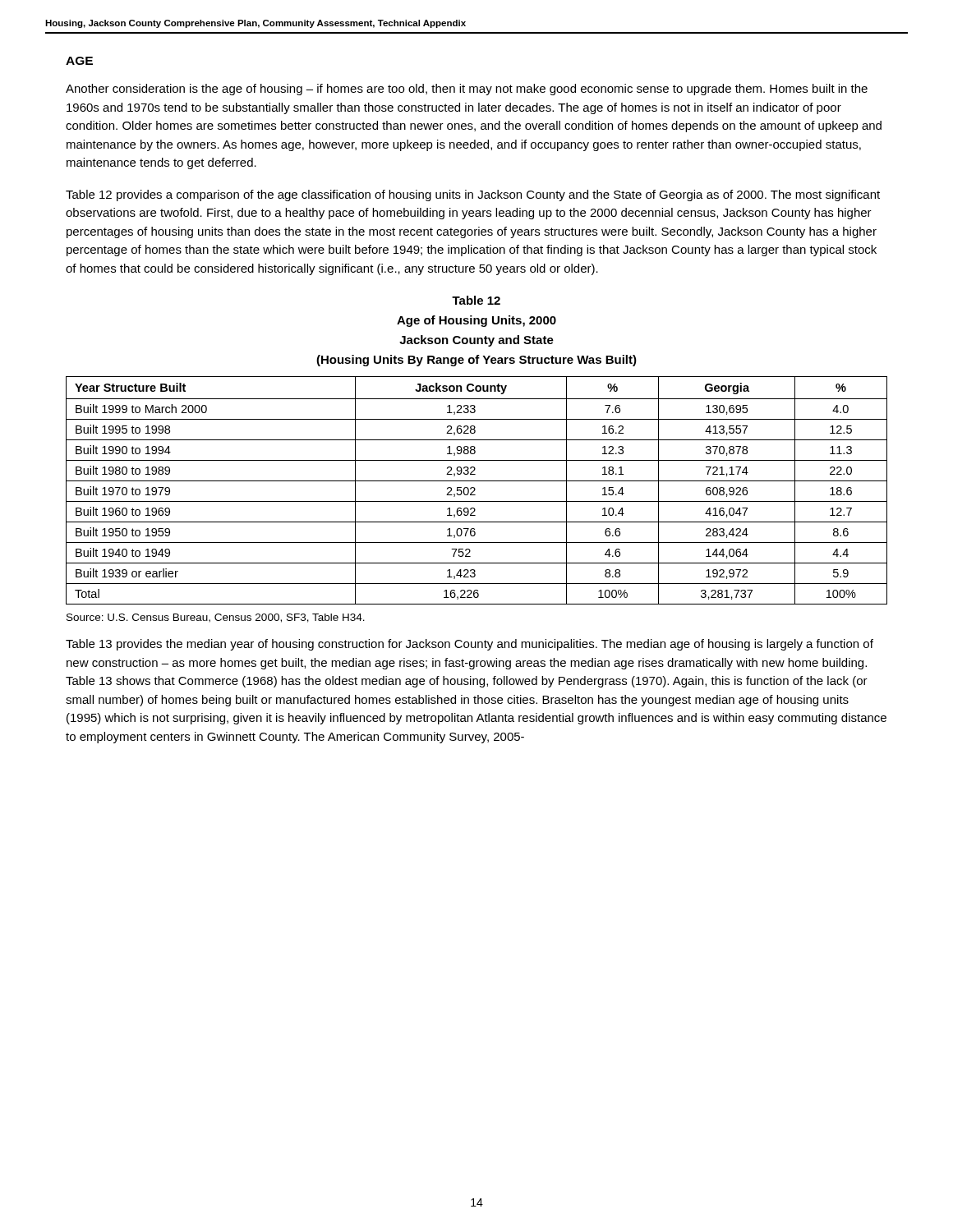Image resolution: width=953 pixels, height=1232 pixels.
Task: Click on the block starting "Table 12 Age of Housing Units, 2000 Jackson"
Action: [476, 330]
